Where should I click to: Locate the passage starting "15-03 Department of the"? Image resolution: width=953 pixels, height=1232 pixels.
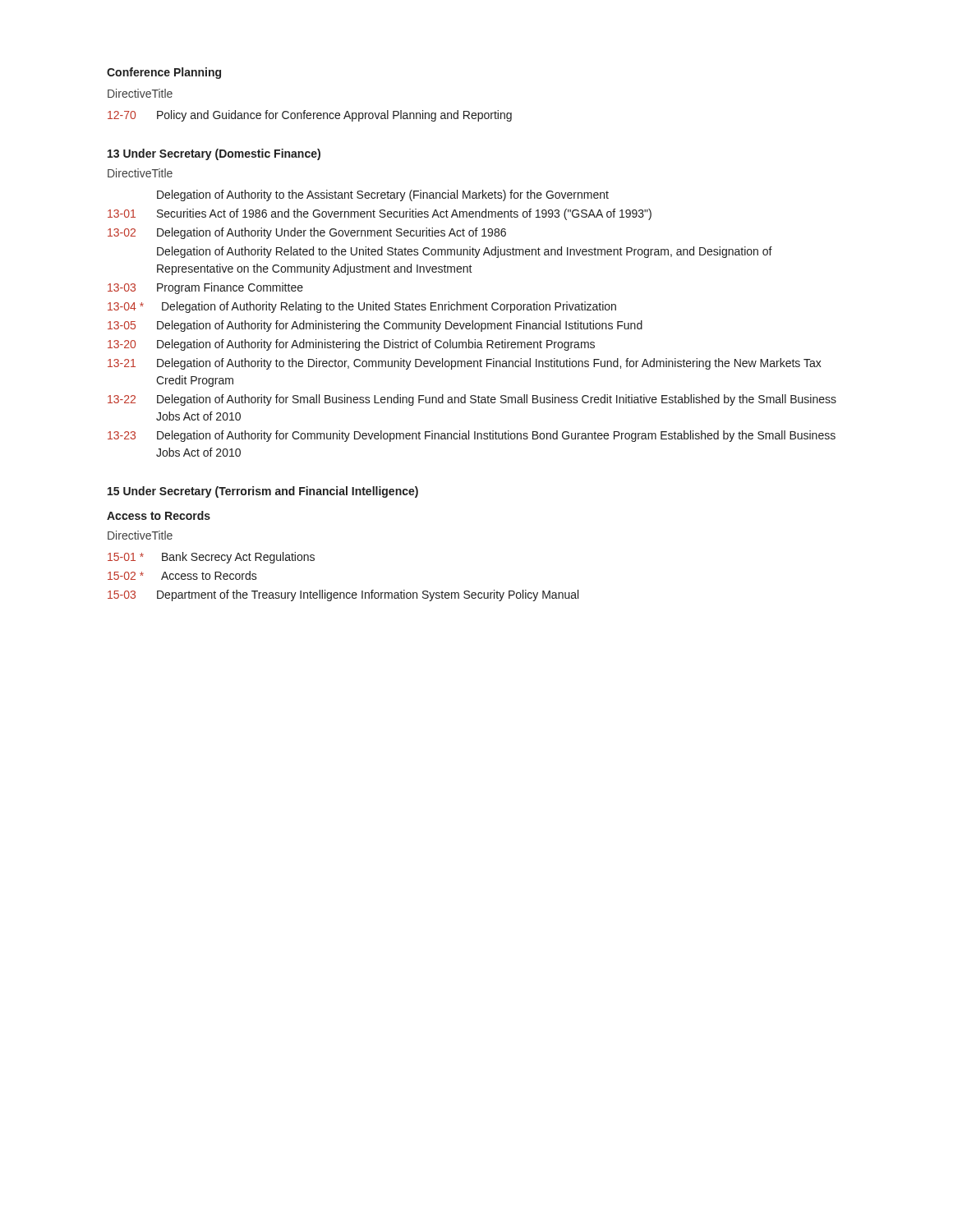pyautogui.click(x=476, y=595)
